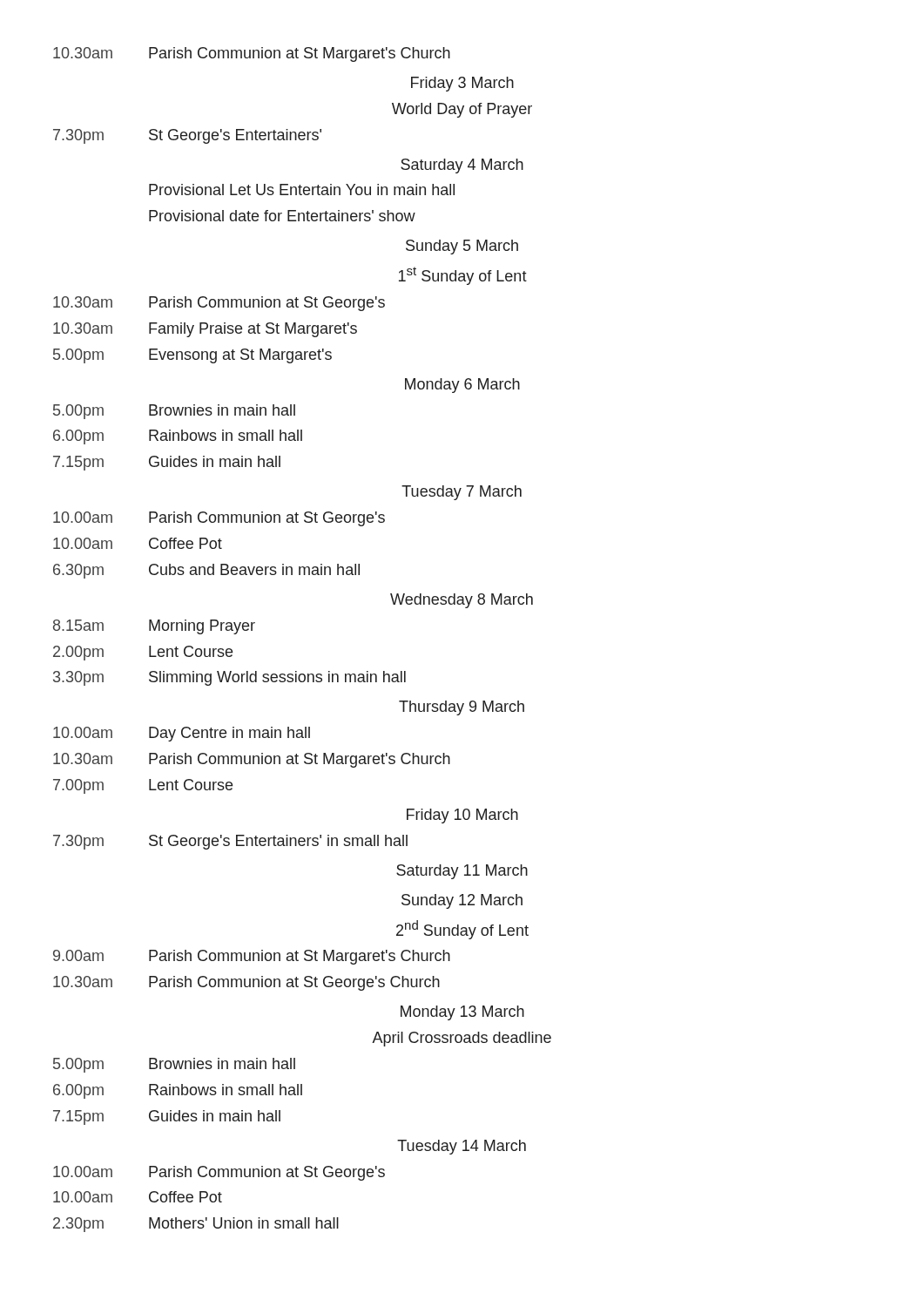Point to "Saturday 4 March"
This screenshot has height=1307, width=924.
coord(462,164)
